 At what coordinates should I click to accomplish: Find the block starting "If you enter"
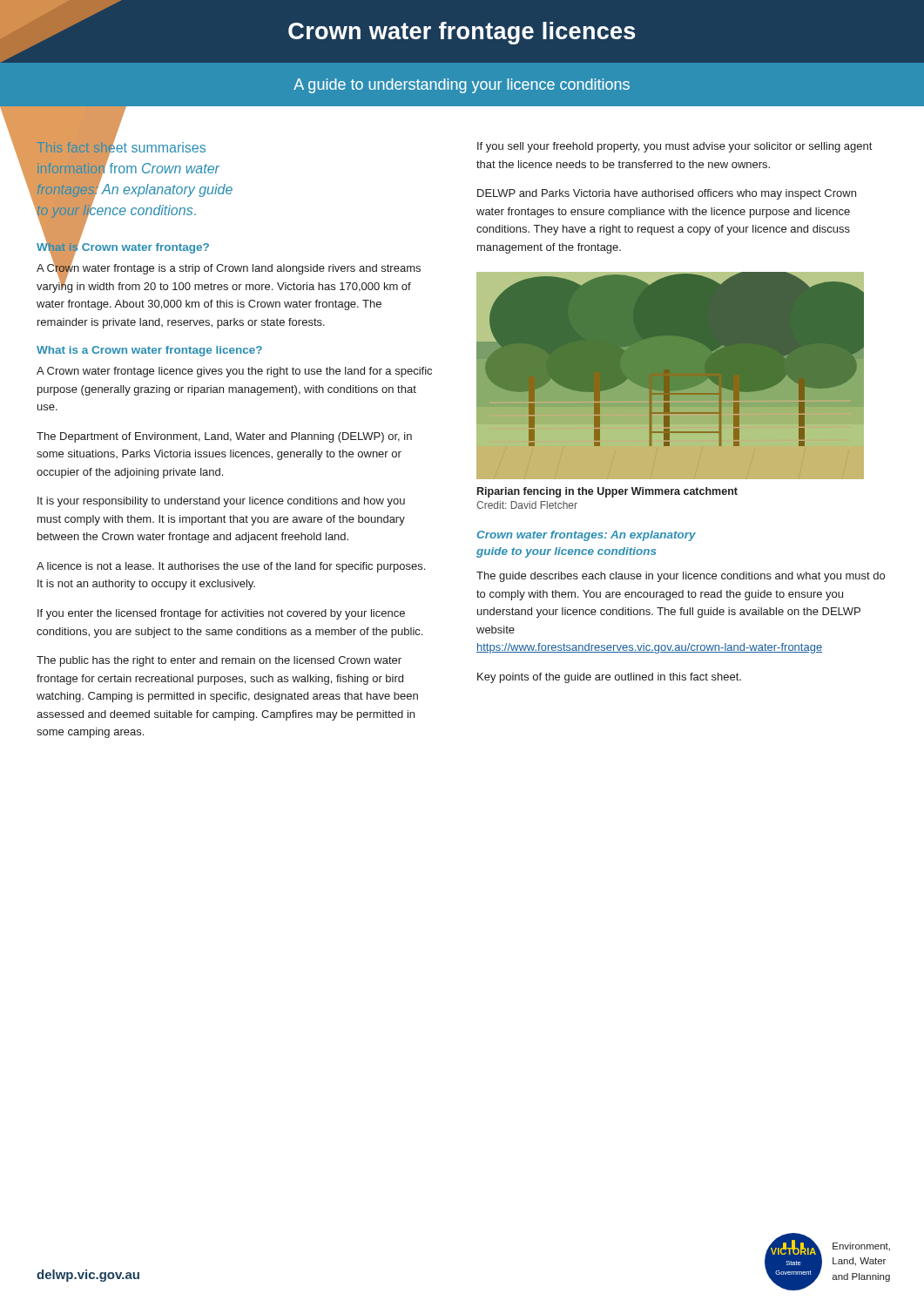tap(230, 622)
